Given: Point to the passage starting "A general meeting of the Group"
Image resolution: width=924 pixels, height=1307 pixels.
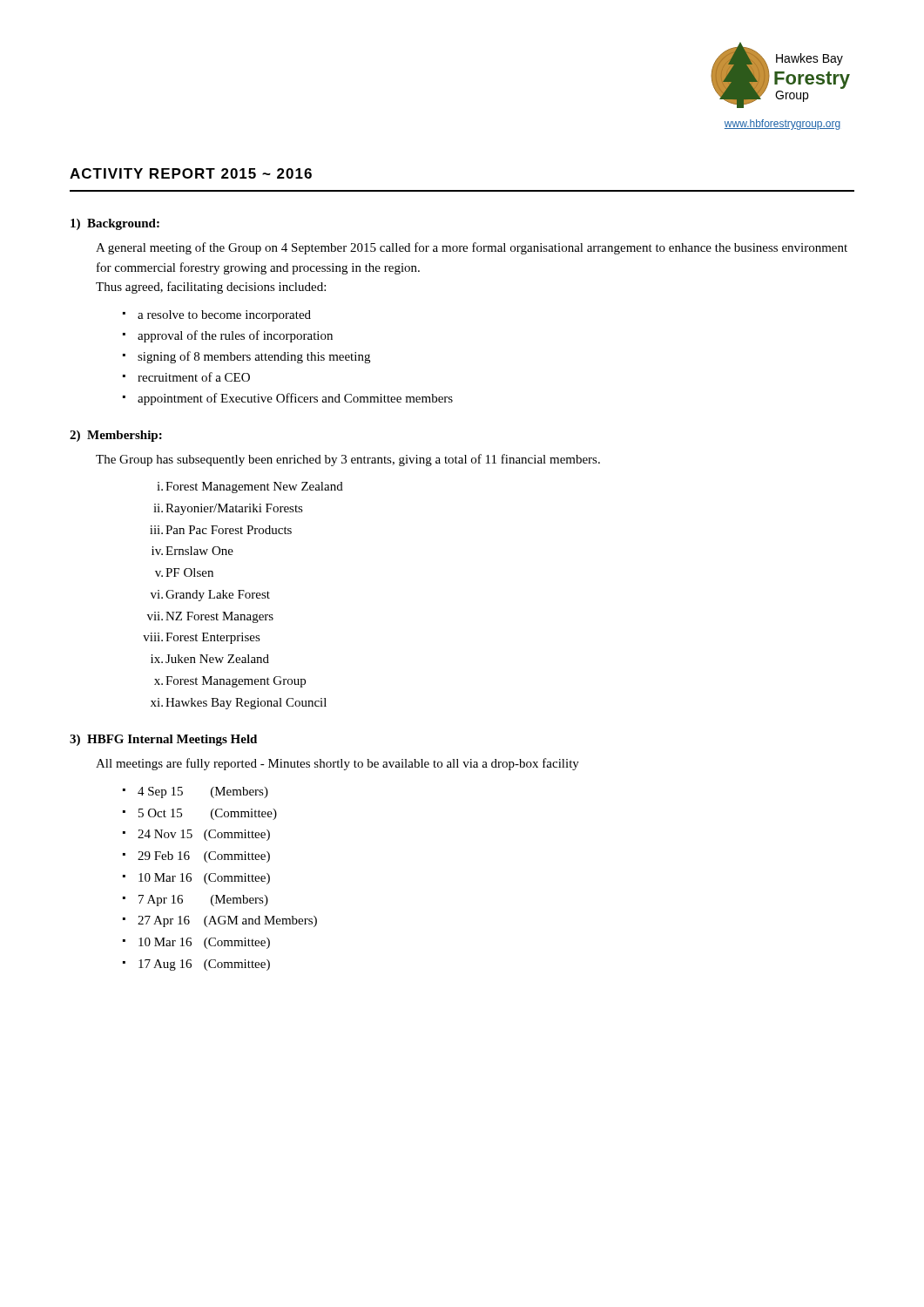Looking at the screenshot, I should coord(472,248).
